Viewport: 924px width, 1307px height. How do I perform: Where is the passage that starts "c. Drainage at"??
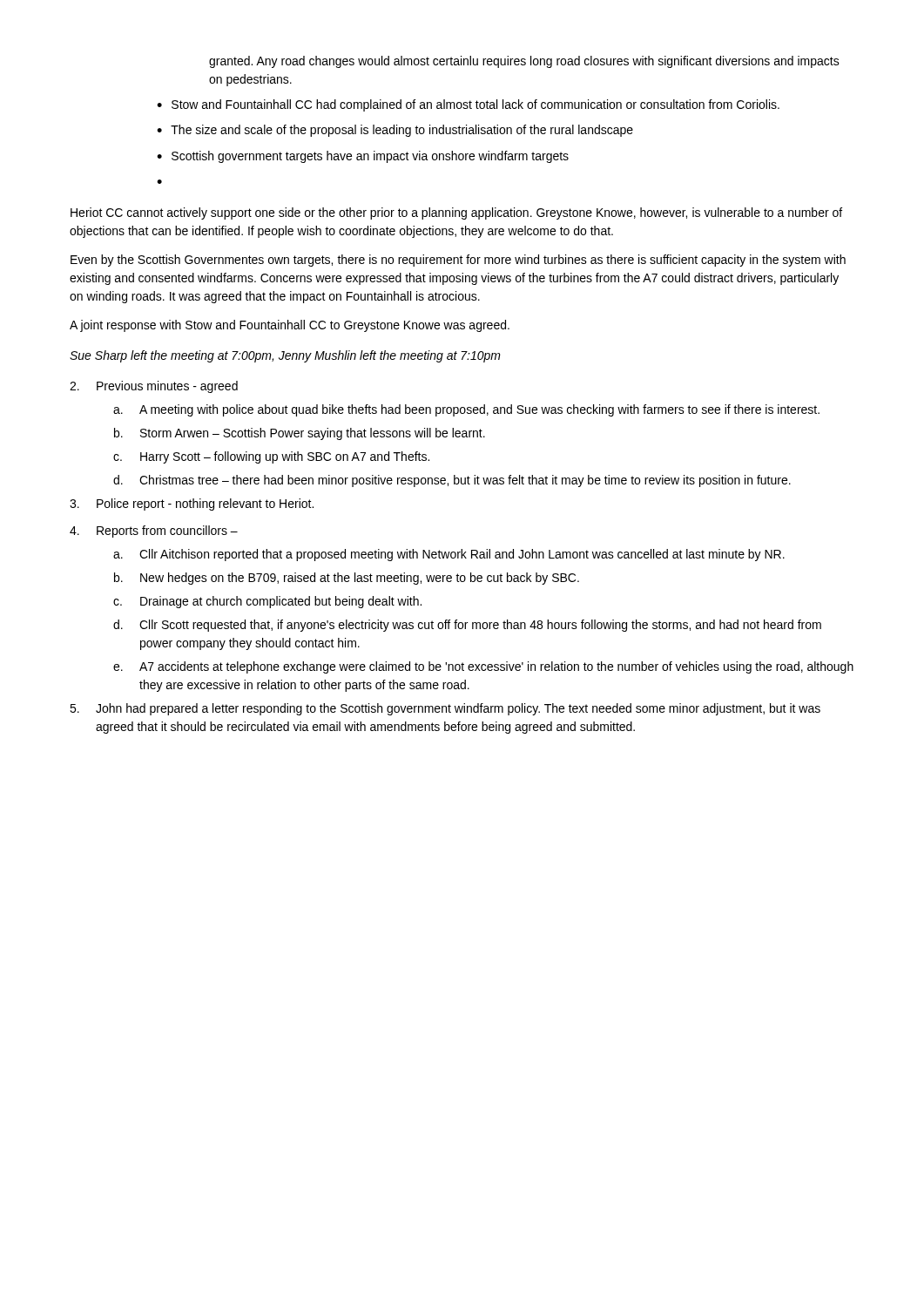point(268,601)
